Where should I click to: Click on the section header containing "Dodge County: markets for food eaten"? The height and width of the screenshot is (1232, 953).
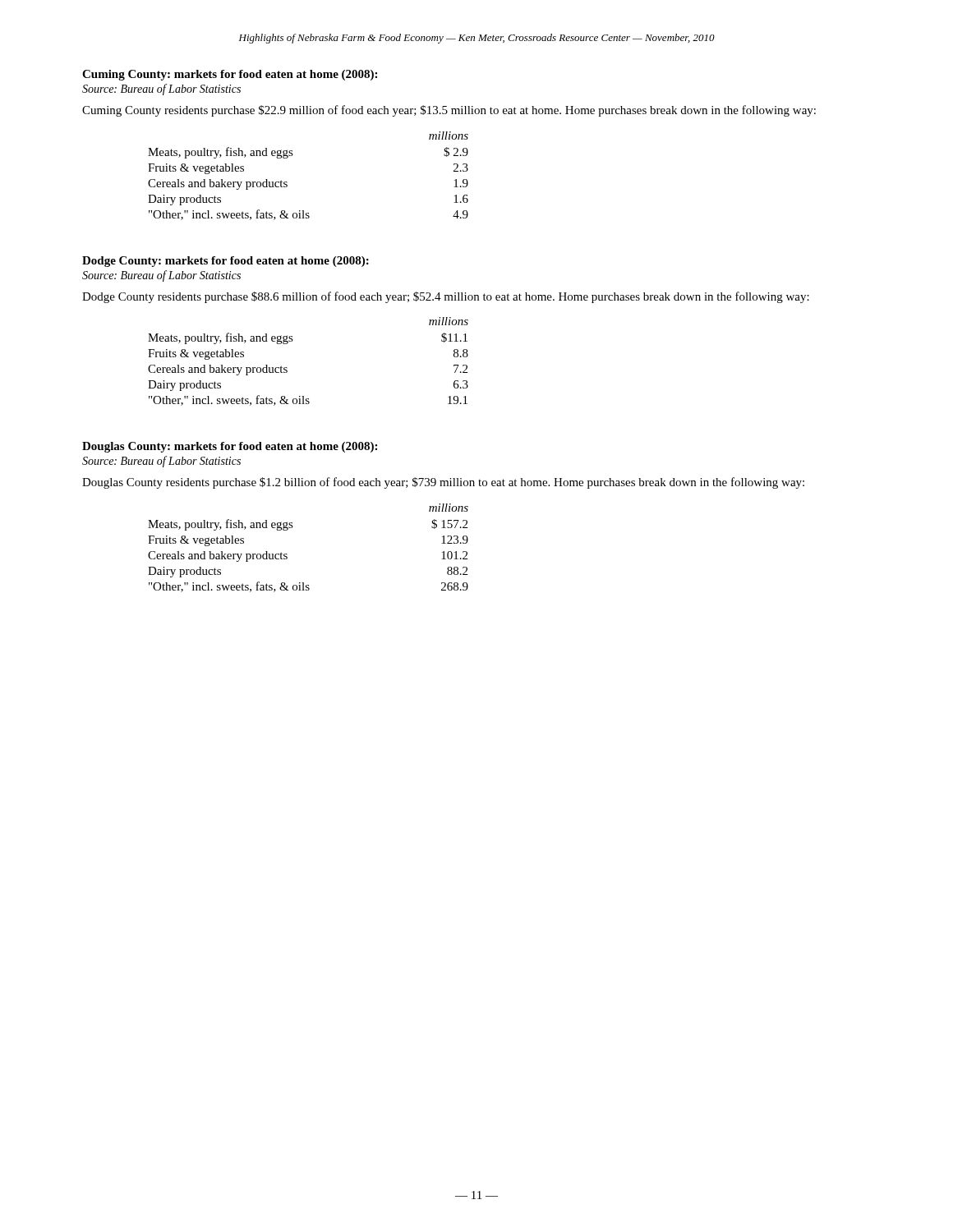226,260
